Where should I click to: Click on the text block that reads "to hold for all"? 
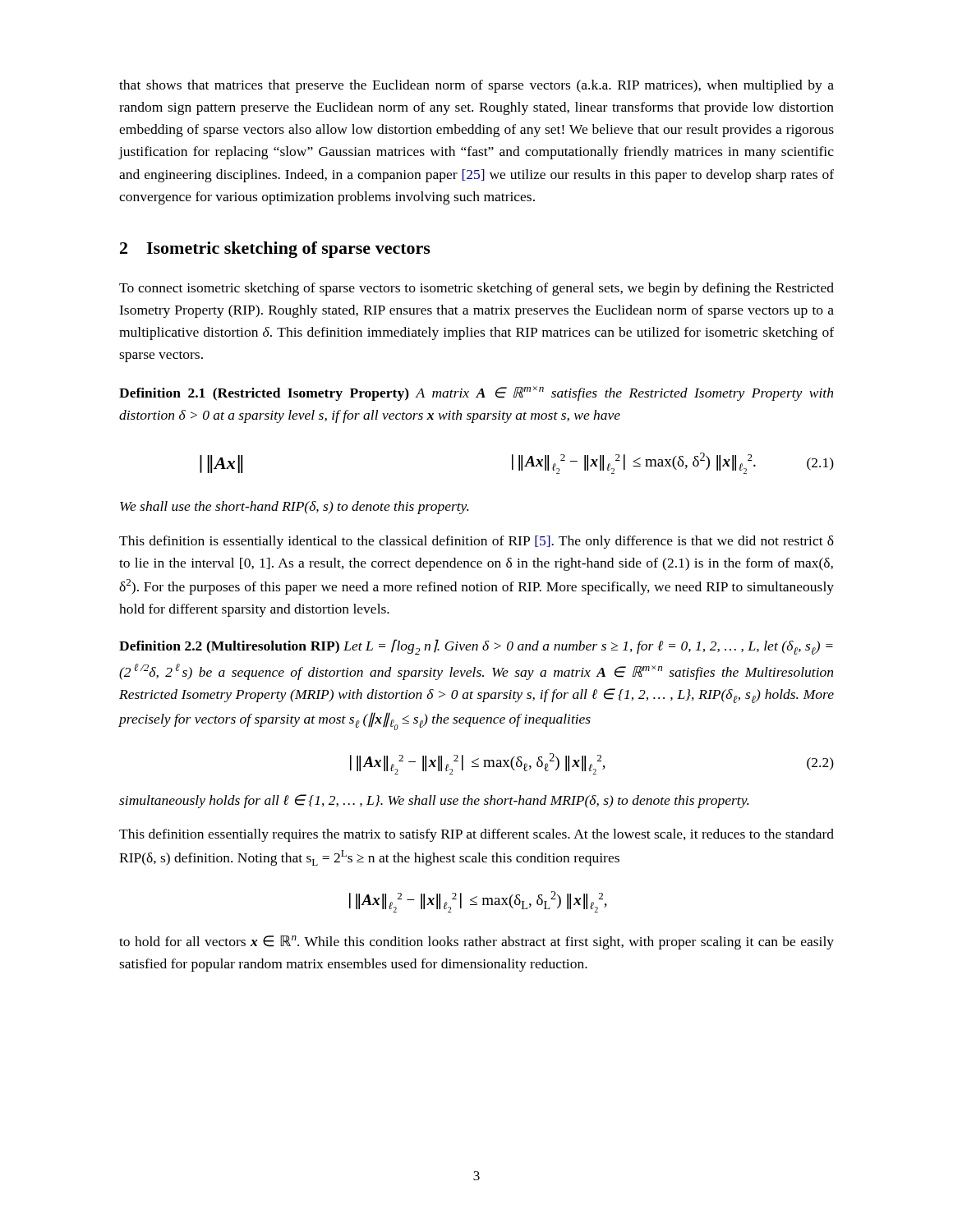476,951
